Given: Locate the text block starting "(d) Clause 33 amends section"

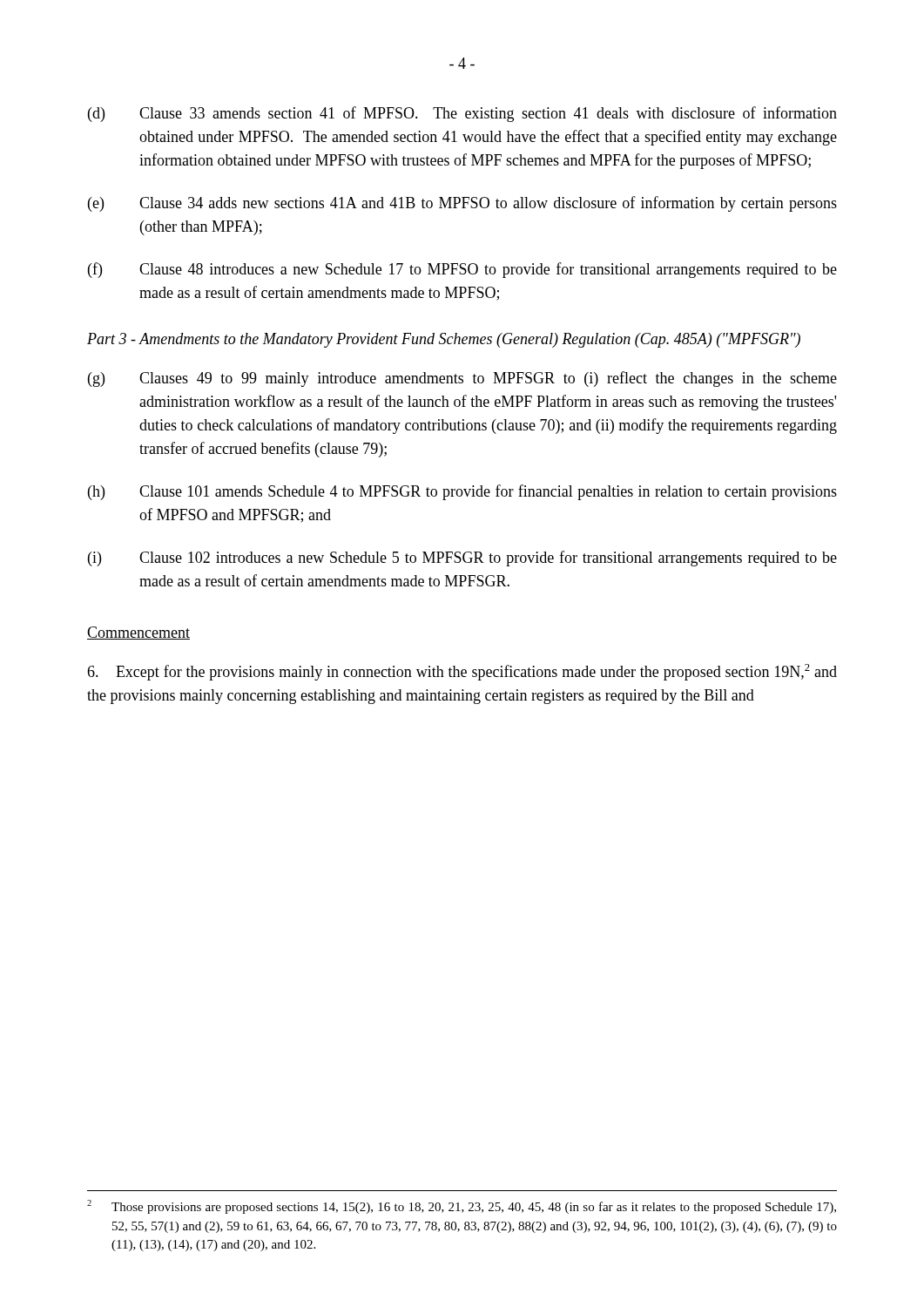Looking at the screenshot, I should click(462, 137).
